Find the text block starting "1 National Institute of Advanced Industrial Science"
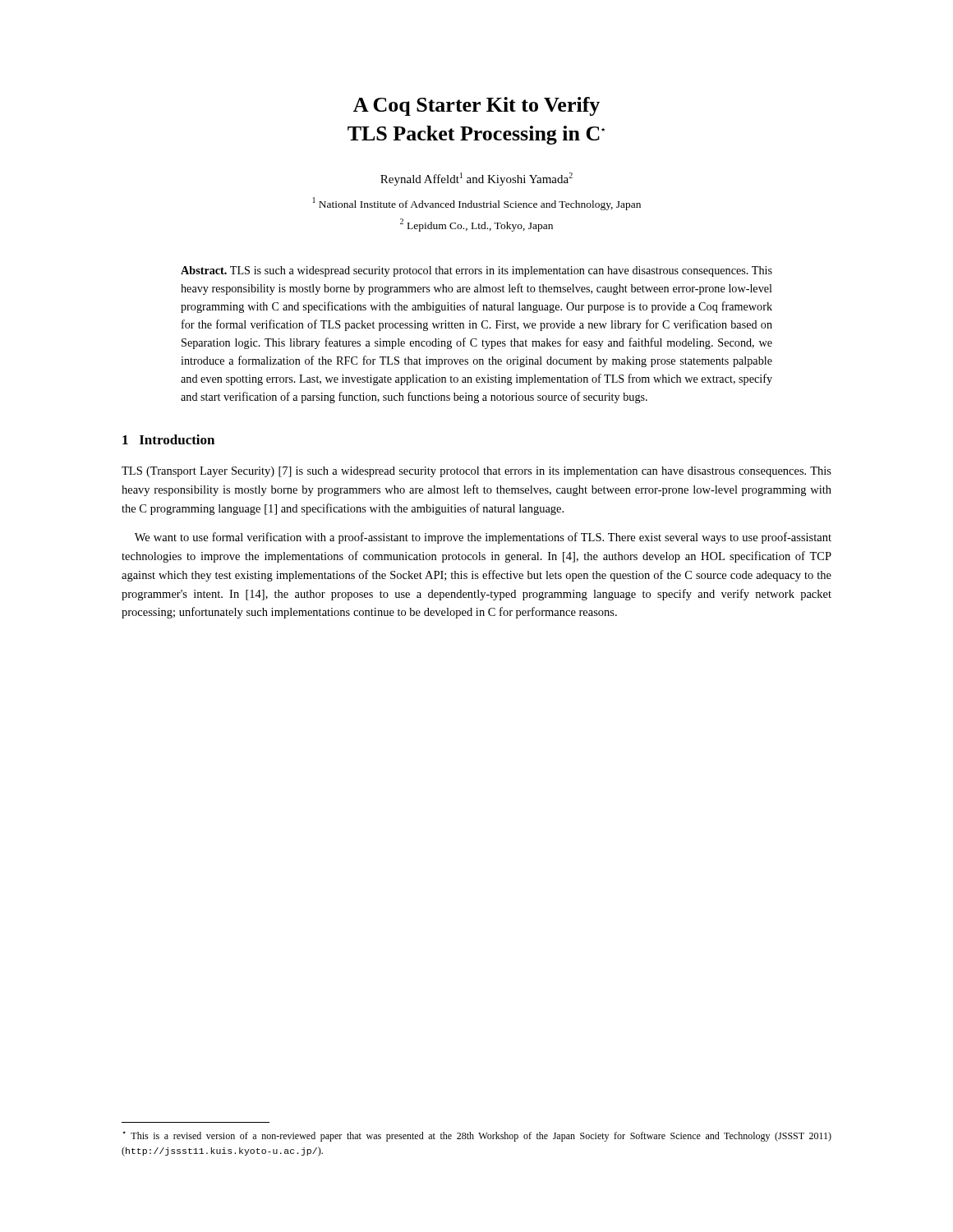 pyautogui.click(x=476, y=213)
